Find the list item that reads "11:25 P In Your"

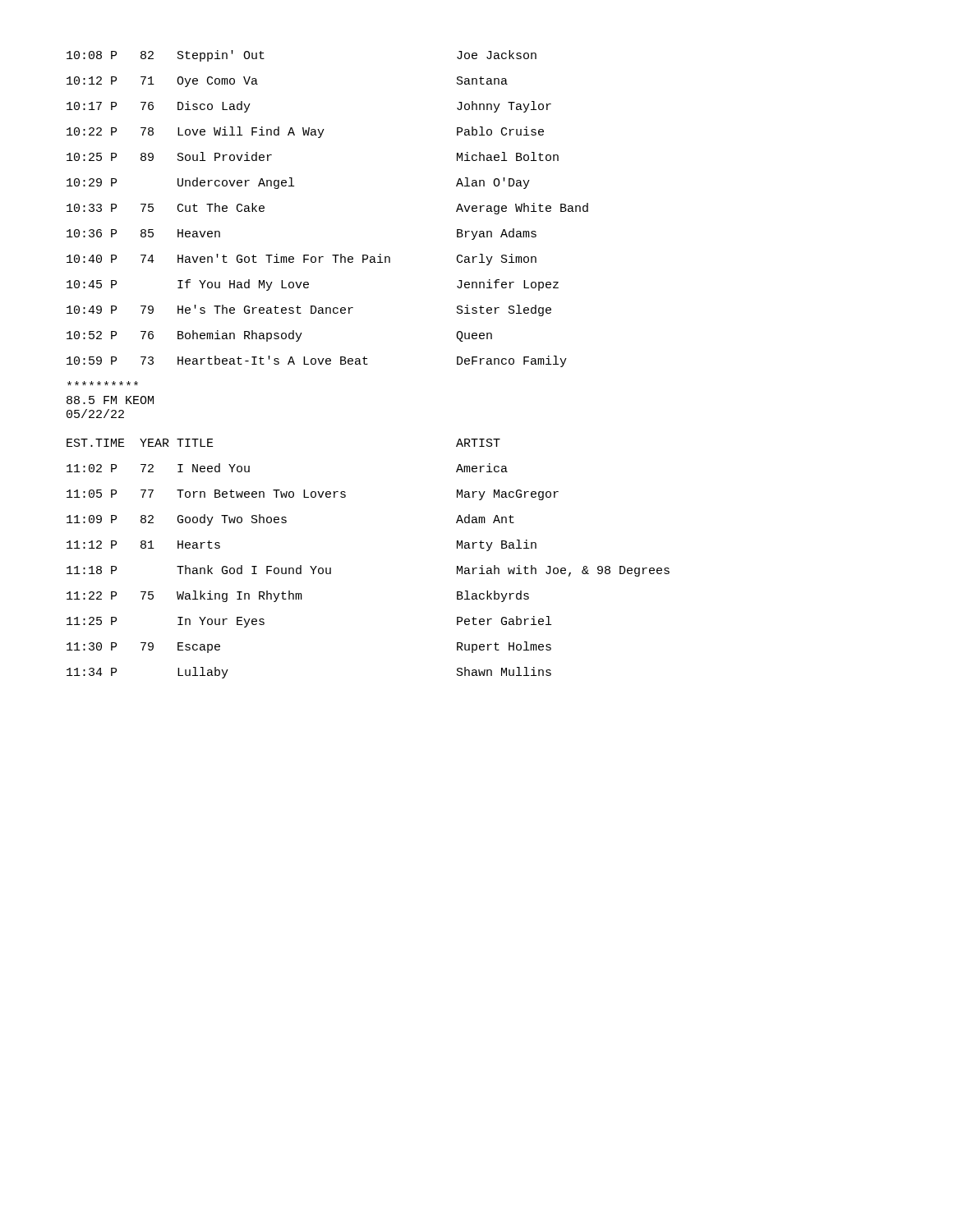coord(92,621)
